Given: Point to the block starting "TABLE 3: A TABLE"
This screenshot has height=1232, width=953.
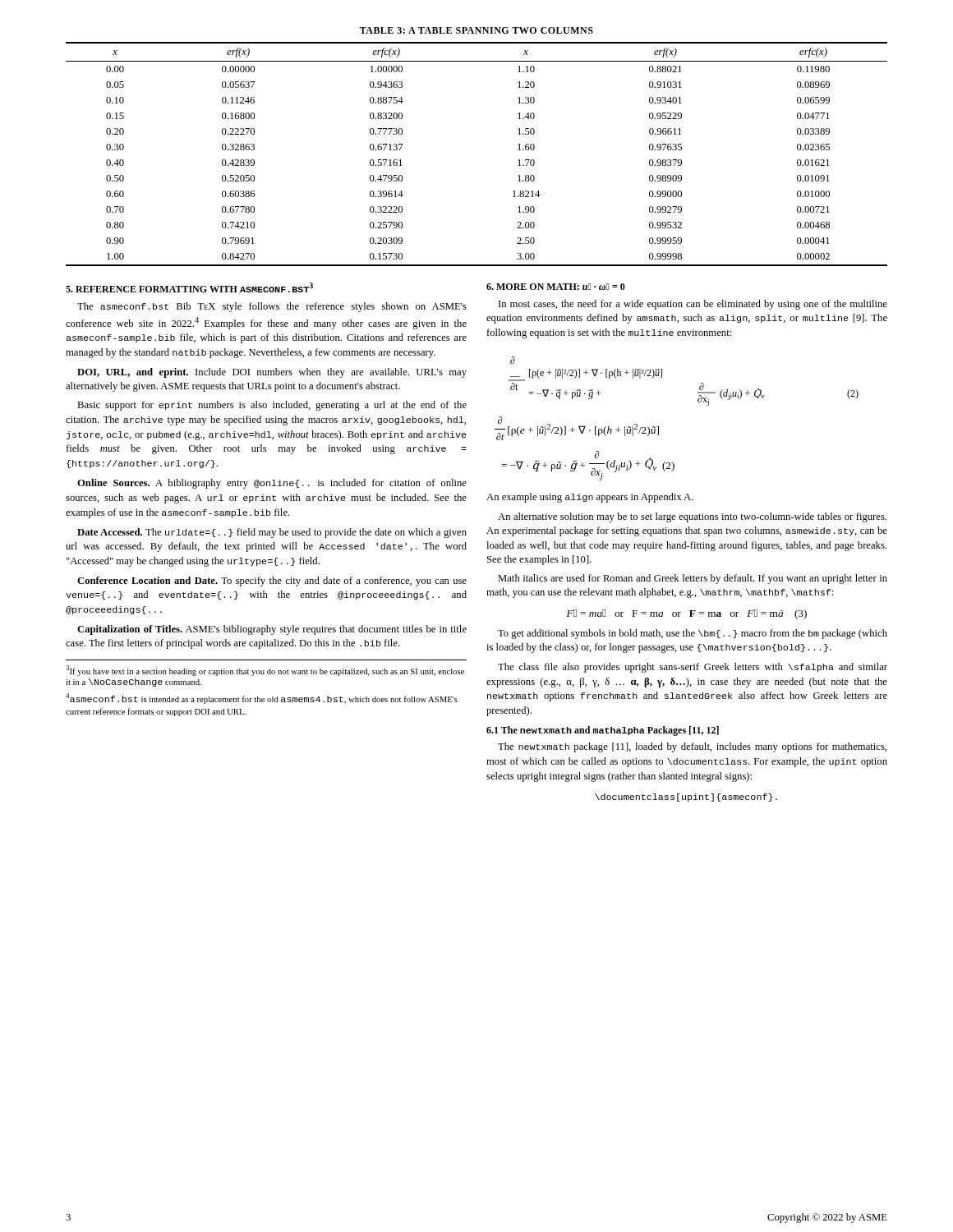Looking at the screenshot, I should [476, 30].
